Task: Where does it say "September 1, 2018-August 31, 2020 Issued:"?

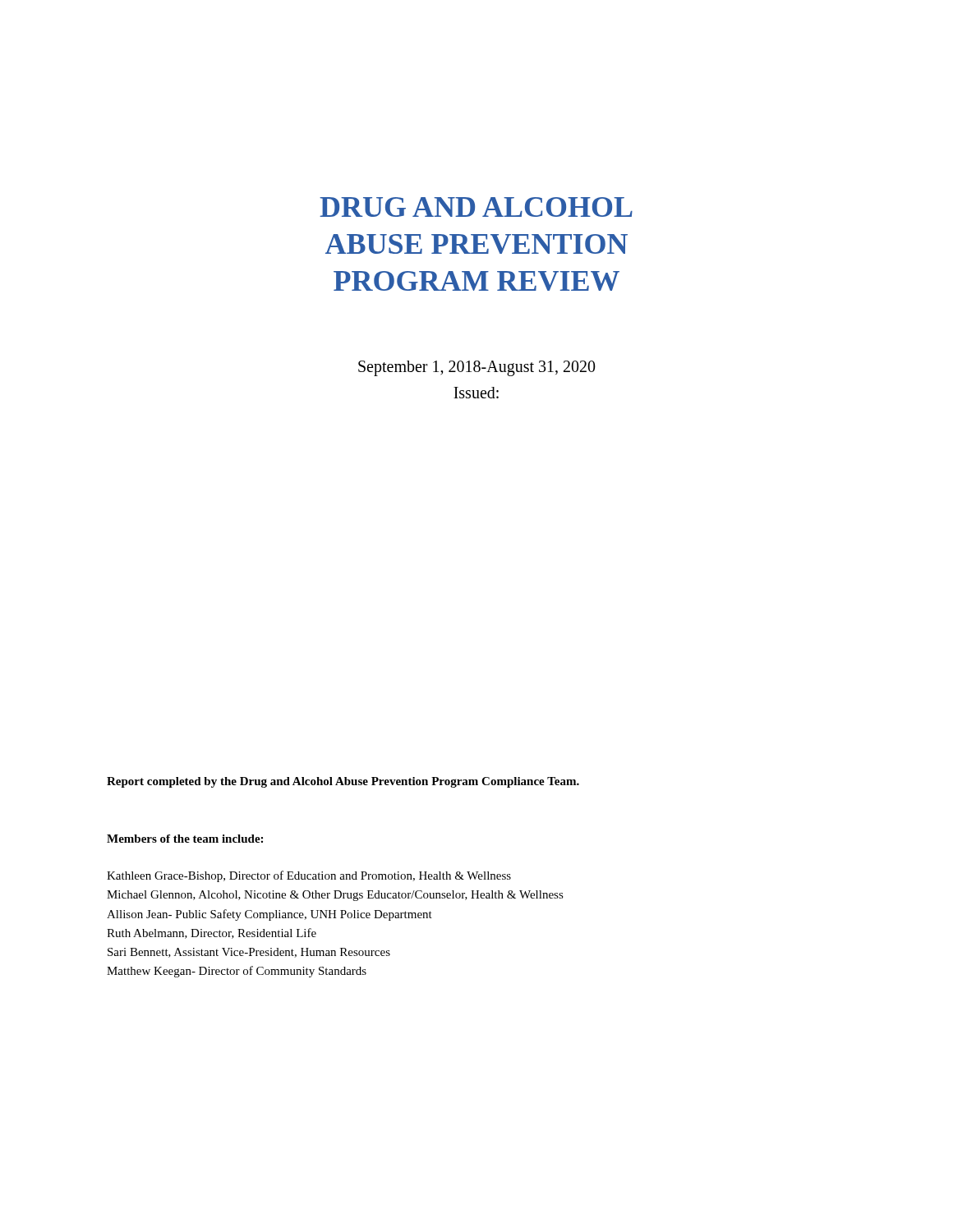Action: (x=476, y=379)
